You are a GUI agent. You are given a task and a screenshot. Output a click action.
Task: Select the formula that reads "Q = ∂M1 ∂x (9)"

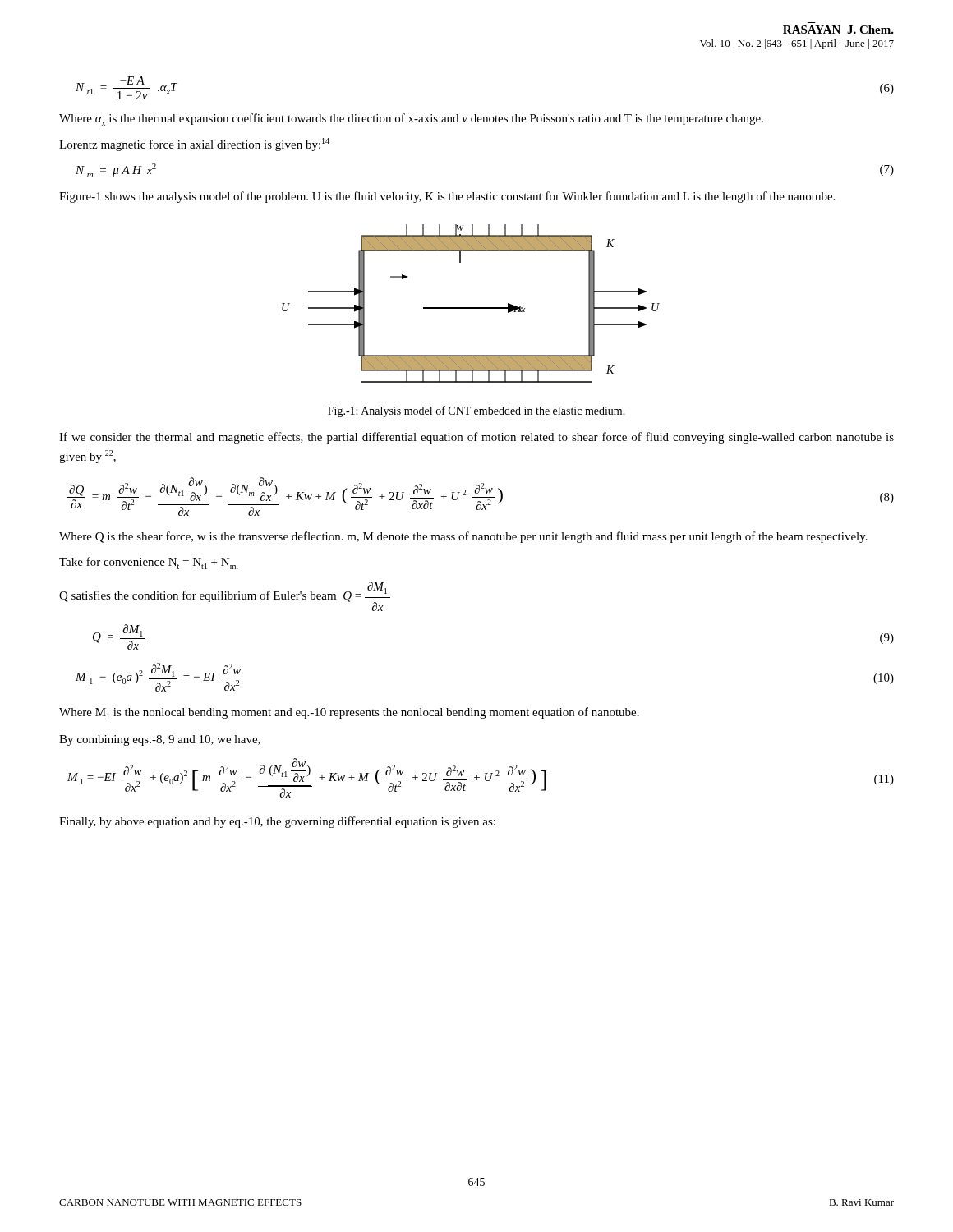point(133,639)
